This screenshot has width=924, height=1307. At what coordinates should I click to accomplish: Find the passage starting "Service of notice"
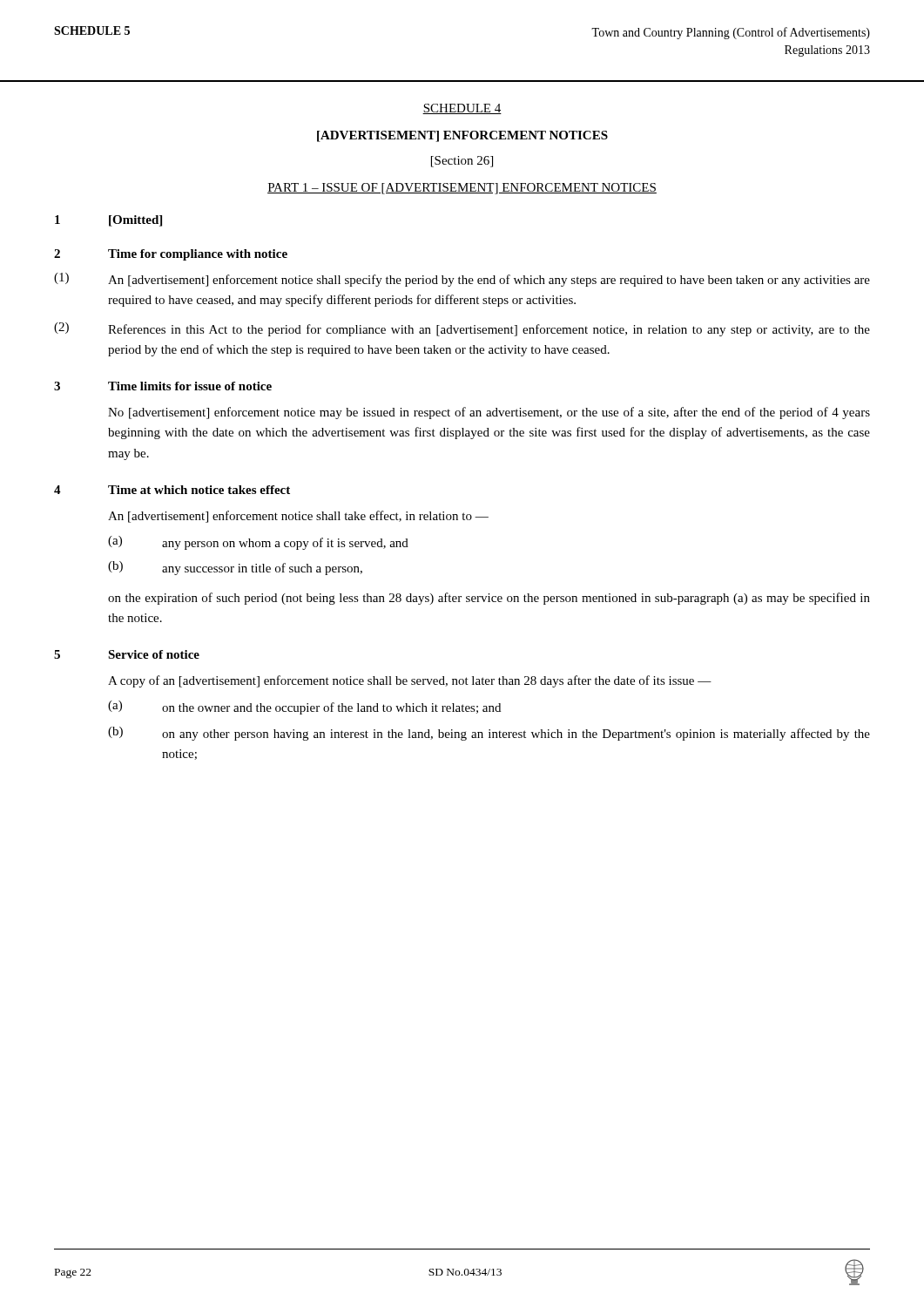154,654
